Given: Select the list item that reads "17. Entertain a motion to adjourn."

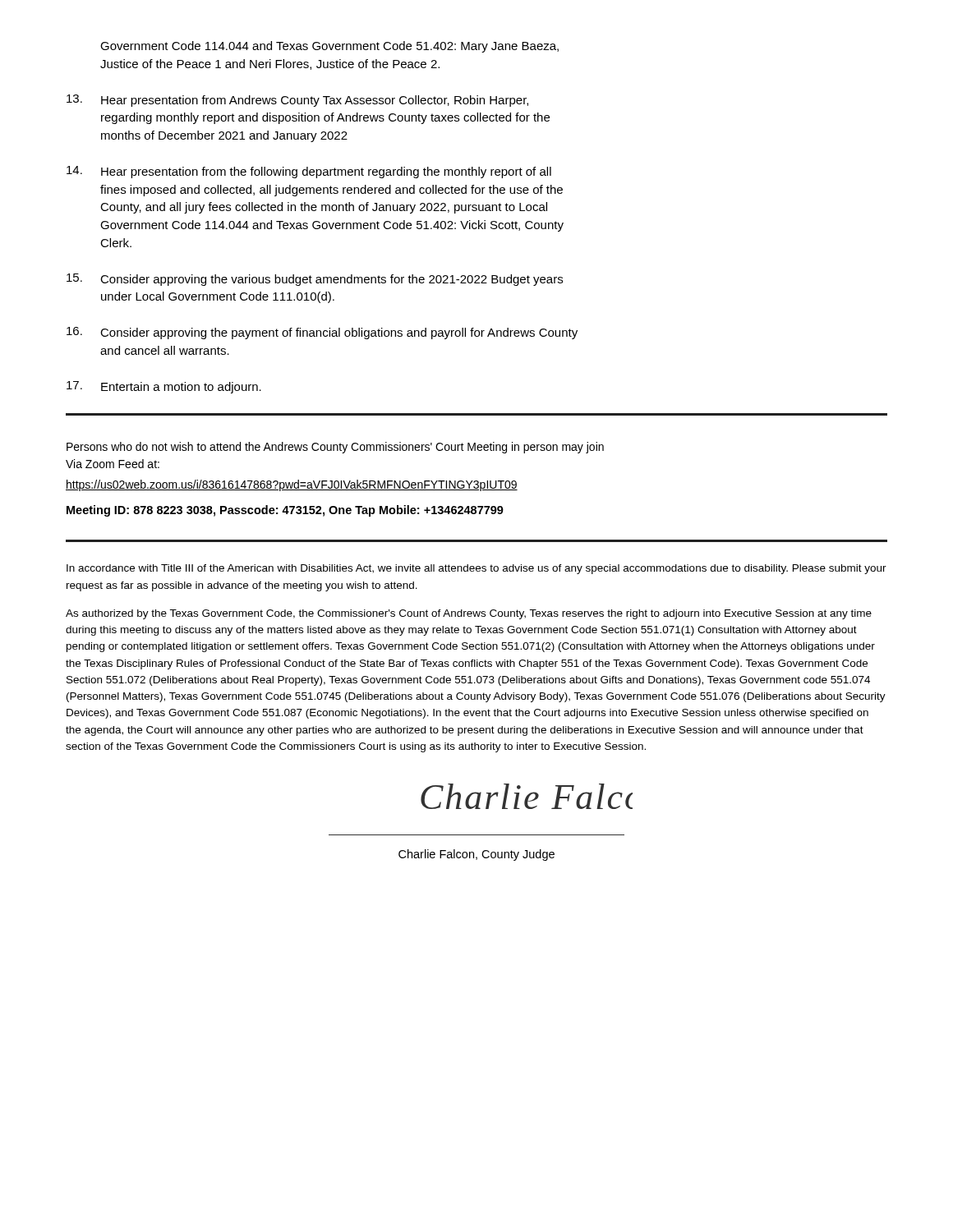Looking at the screenshot, I should [x=164, y=387].
